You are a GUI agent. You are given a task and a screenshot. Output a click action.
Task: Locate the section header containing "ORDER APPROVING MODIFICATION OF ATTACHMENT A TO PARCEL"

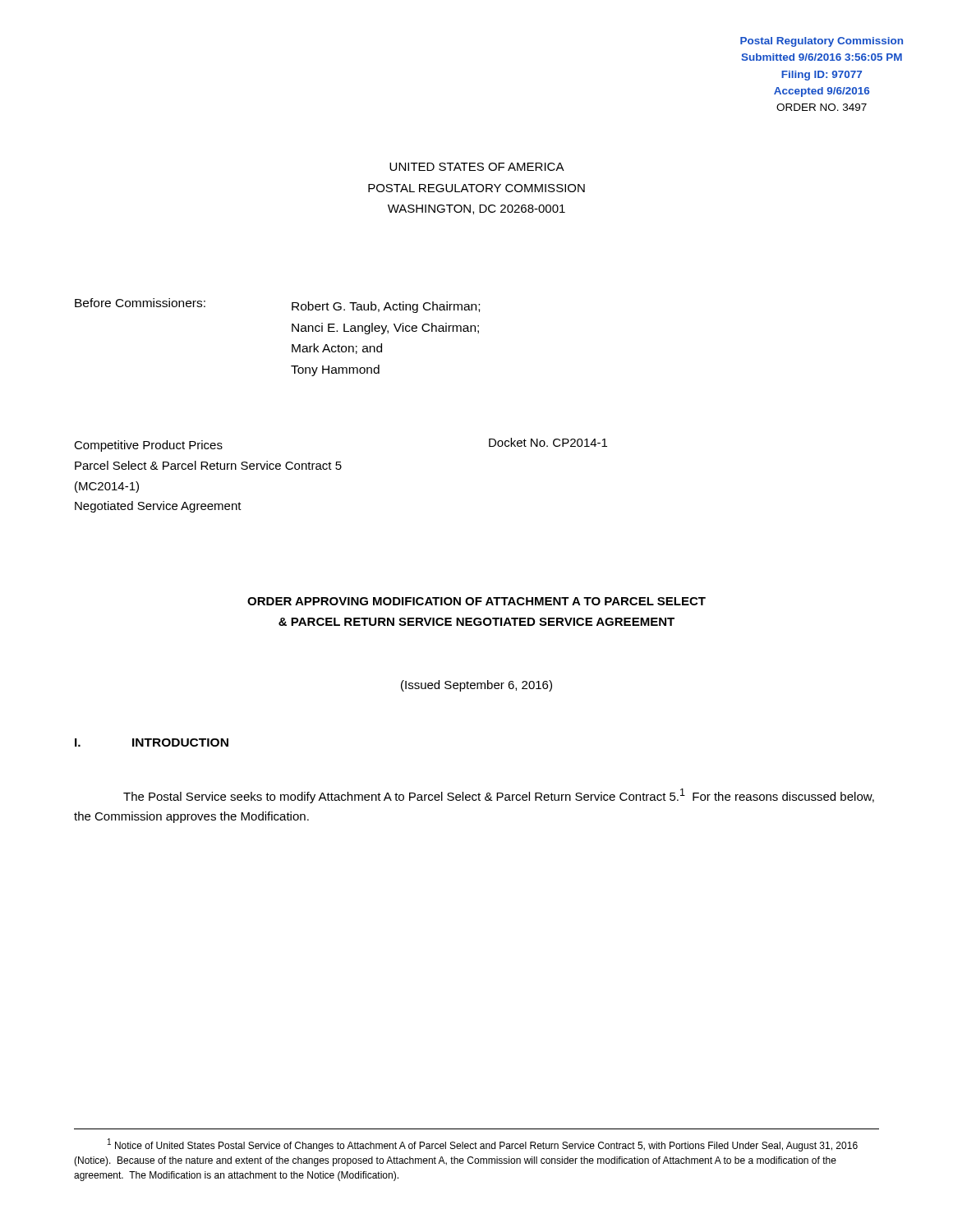click(476, 611)
